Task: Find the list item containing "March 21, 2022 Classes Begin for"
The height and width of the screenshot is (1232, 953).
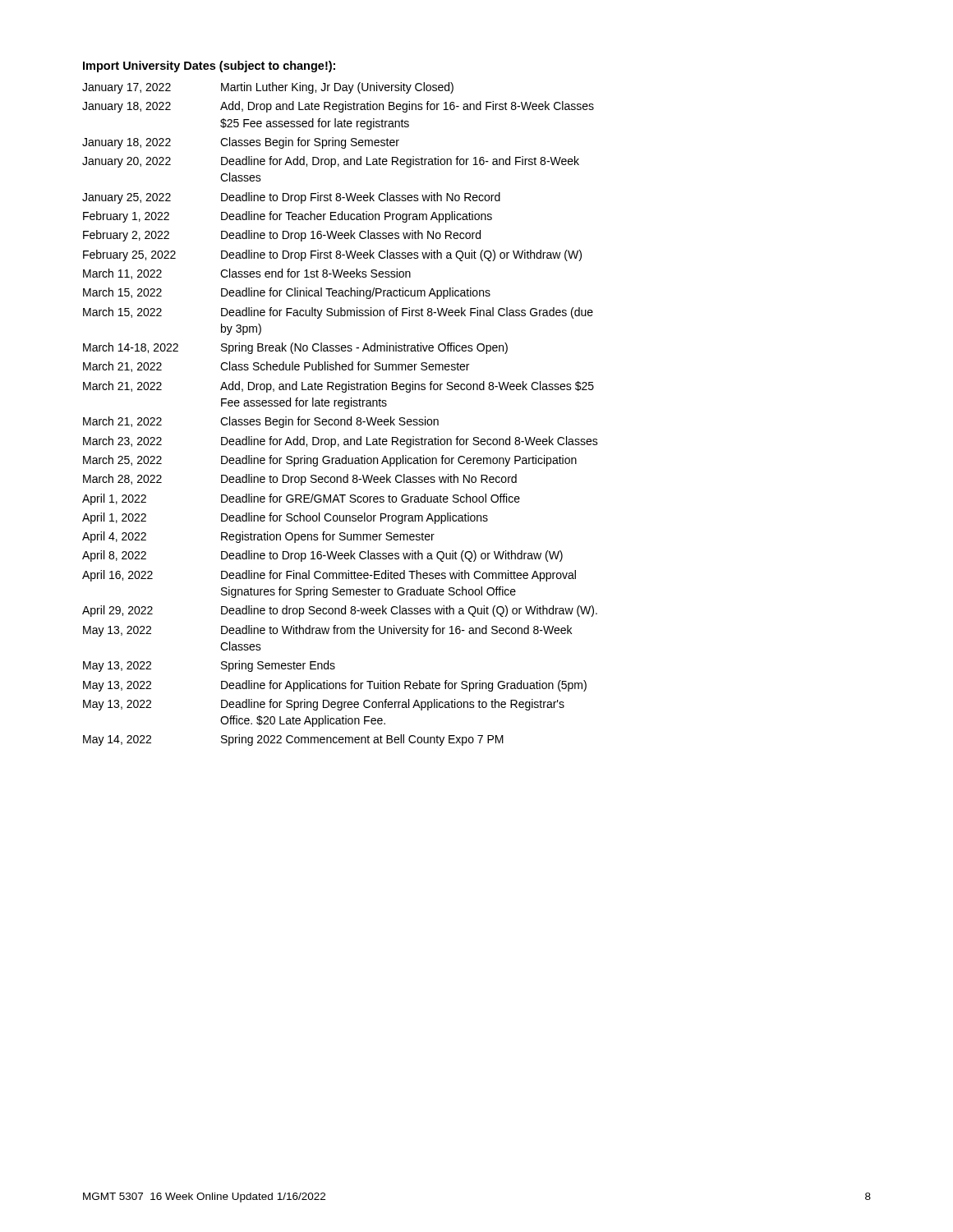Action: pos(261,422)
